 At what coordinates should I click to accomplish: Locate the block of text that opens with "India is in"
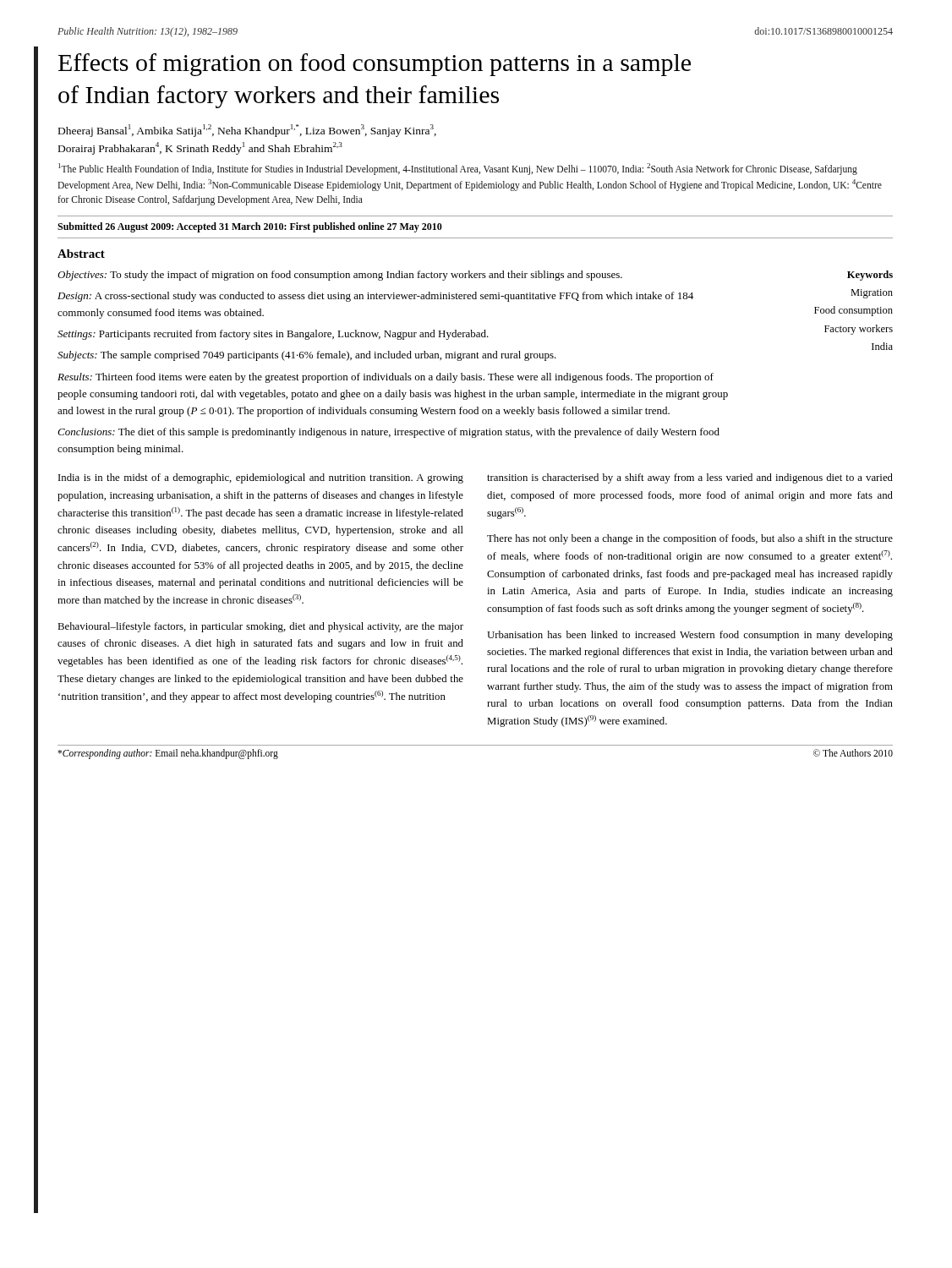(260, 587)
